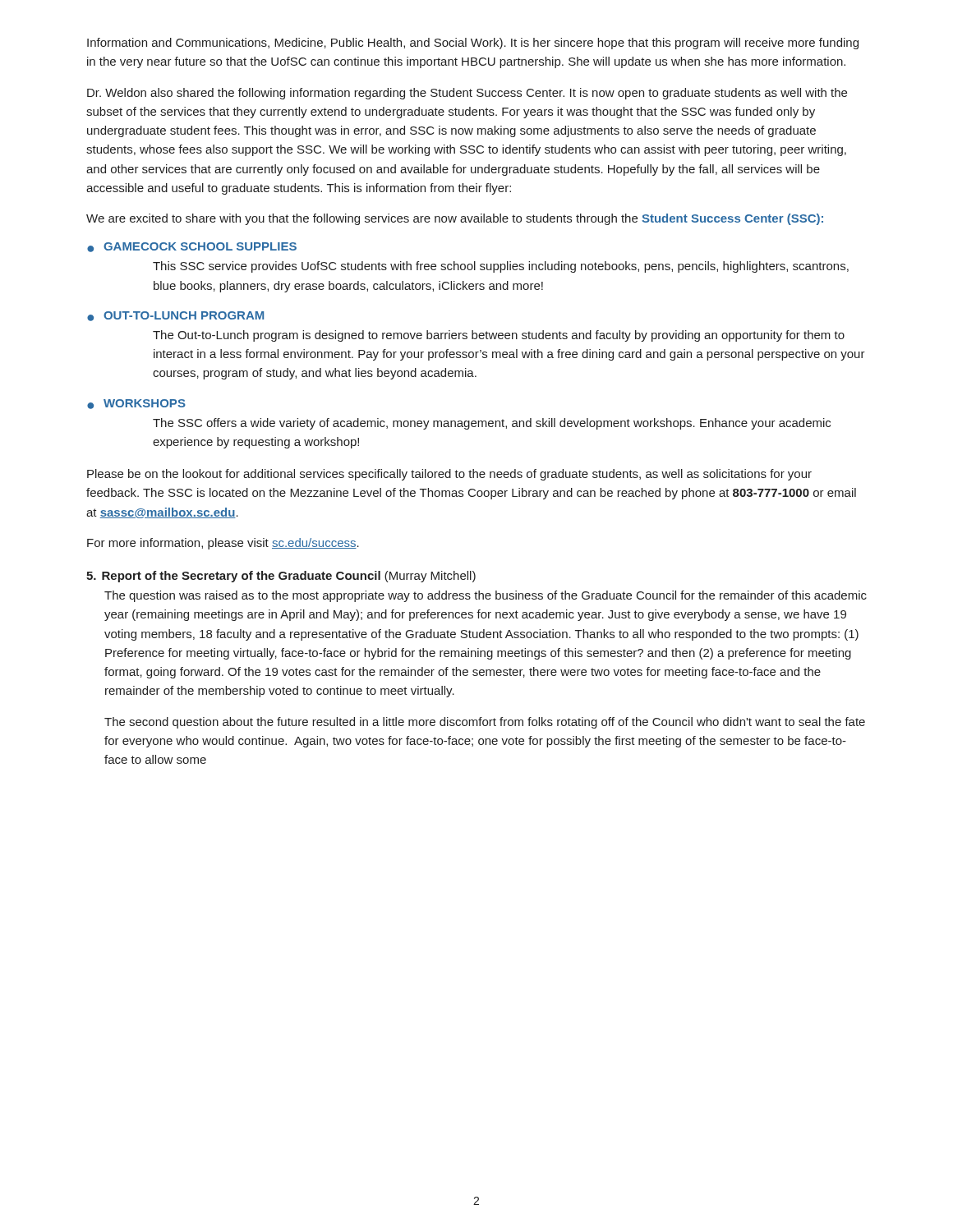The width and height of the screenshot is (953, 1232).
Task: Locate the text block starting "We are excited to share with you that"
Action: [x=455, y=218]
